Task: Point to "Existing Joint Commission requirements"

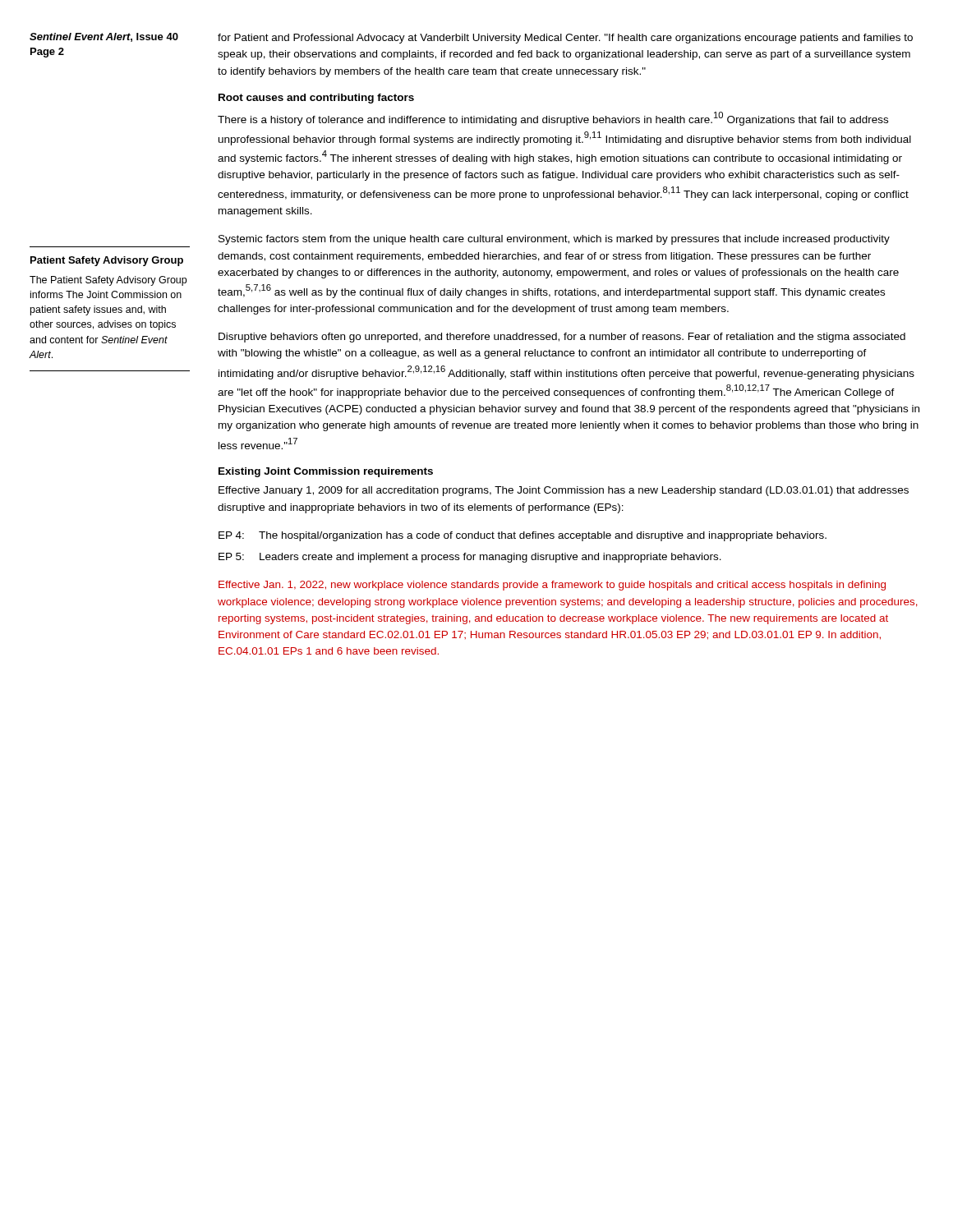Action: click(326, 471)
